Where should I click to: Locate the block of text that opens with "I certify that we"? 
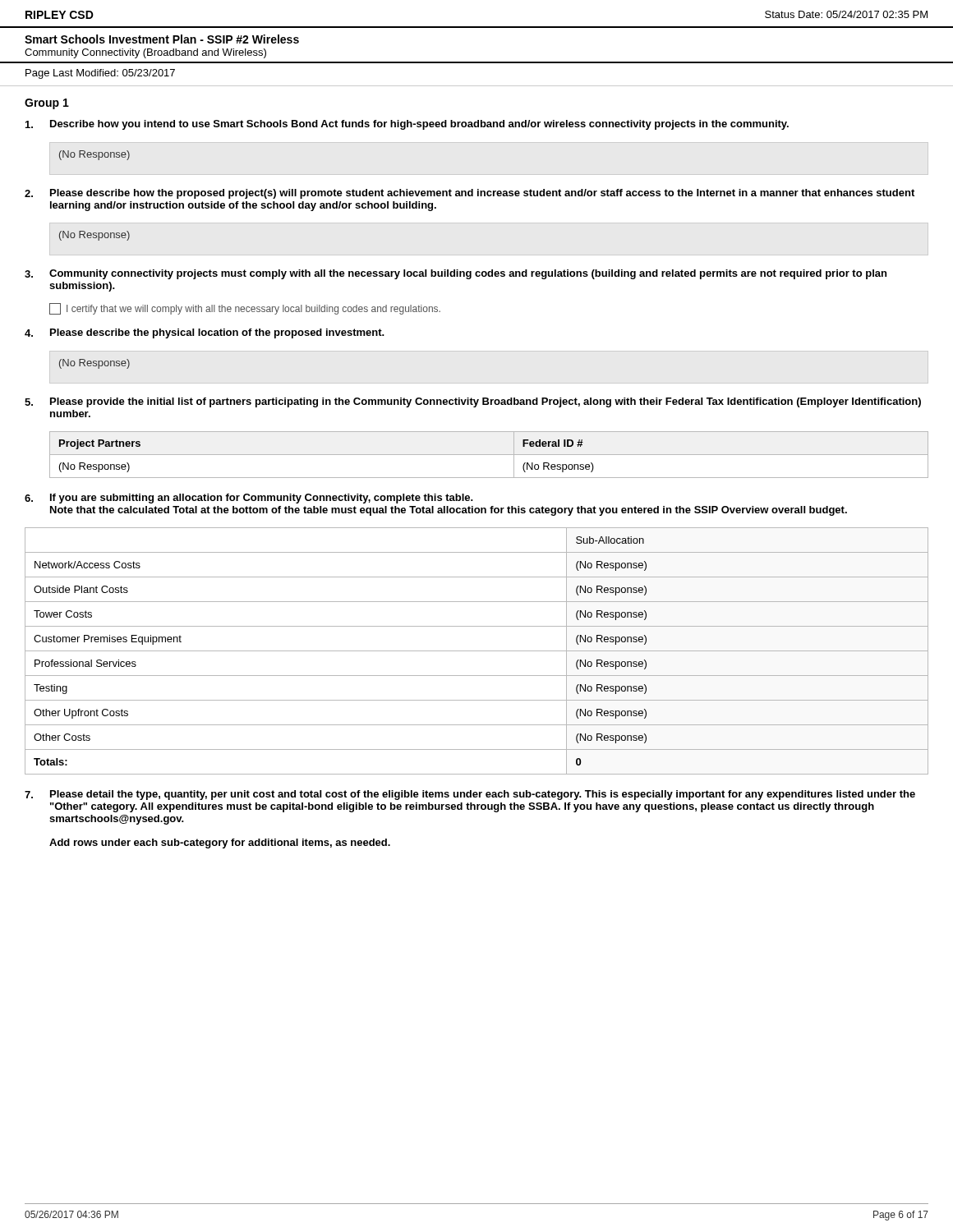[245, 309]
